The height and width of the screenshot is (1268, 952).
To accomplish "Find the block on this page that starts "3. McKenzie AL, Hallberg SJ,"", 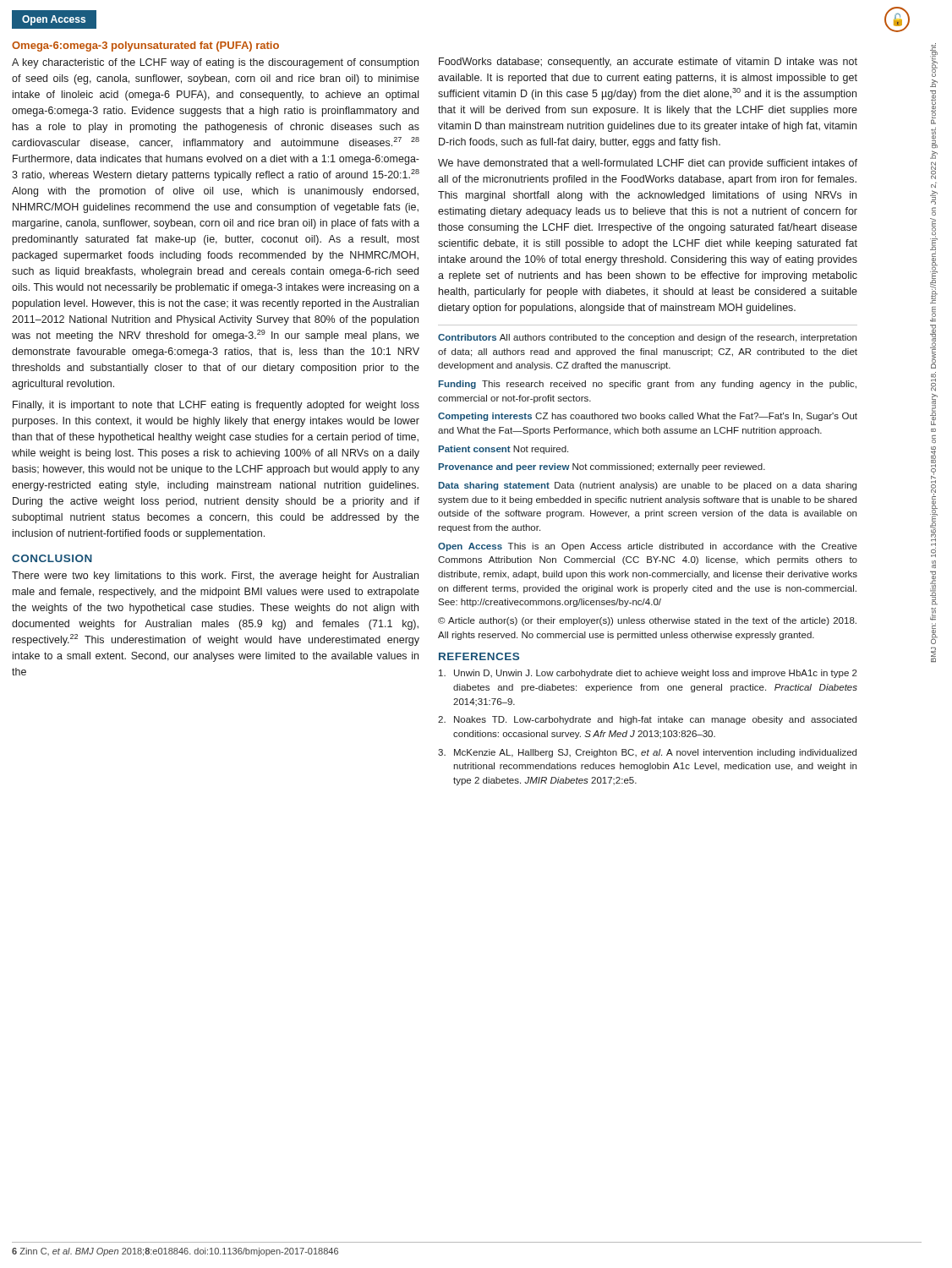I will 648,767.
